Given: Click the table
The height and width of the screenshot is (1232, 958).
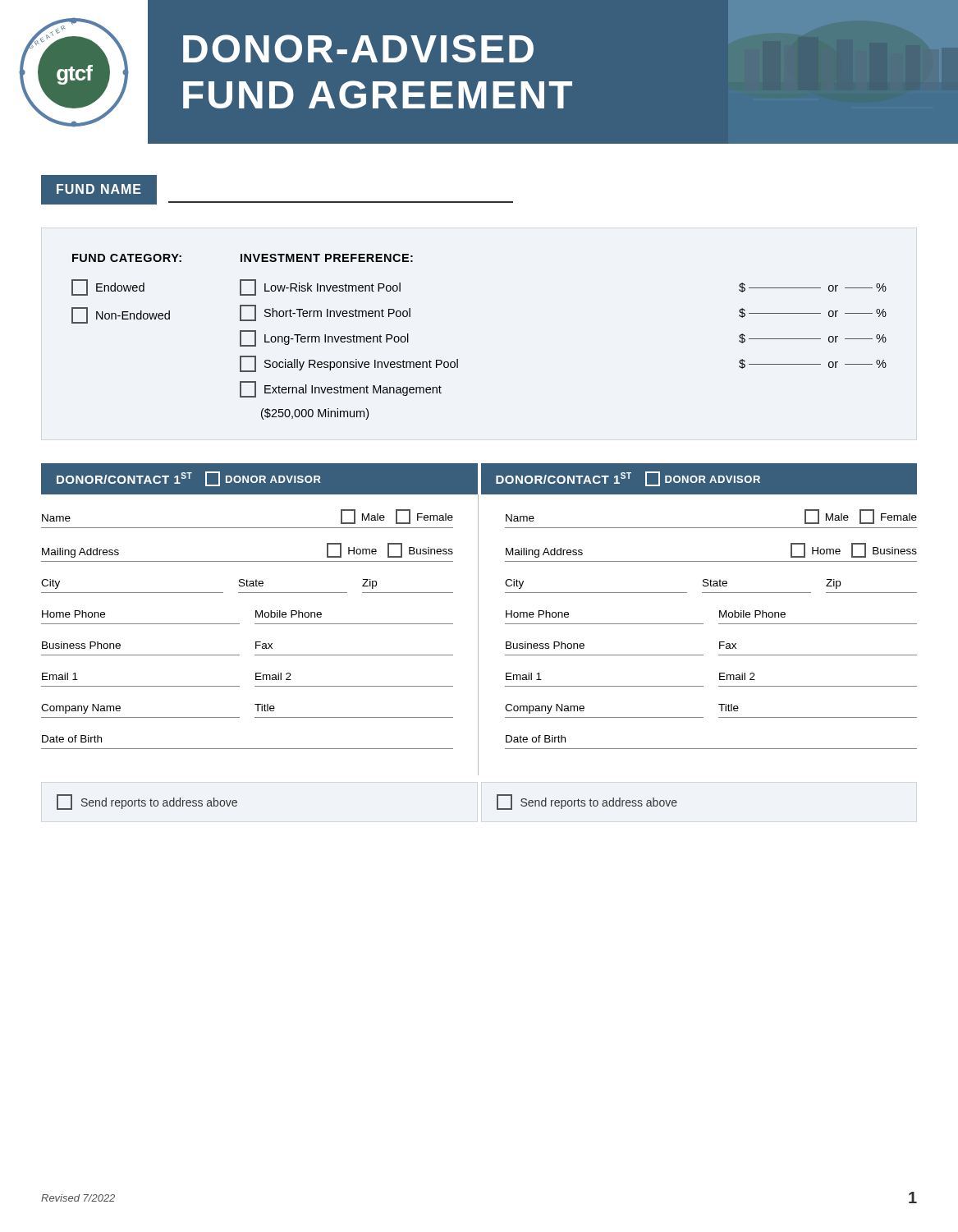Looking at the screenshot, I should pyautogui.click(x=479, y=334).
